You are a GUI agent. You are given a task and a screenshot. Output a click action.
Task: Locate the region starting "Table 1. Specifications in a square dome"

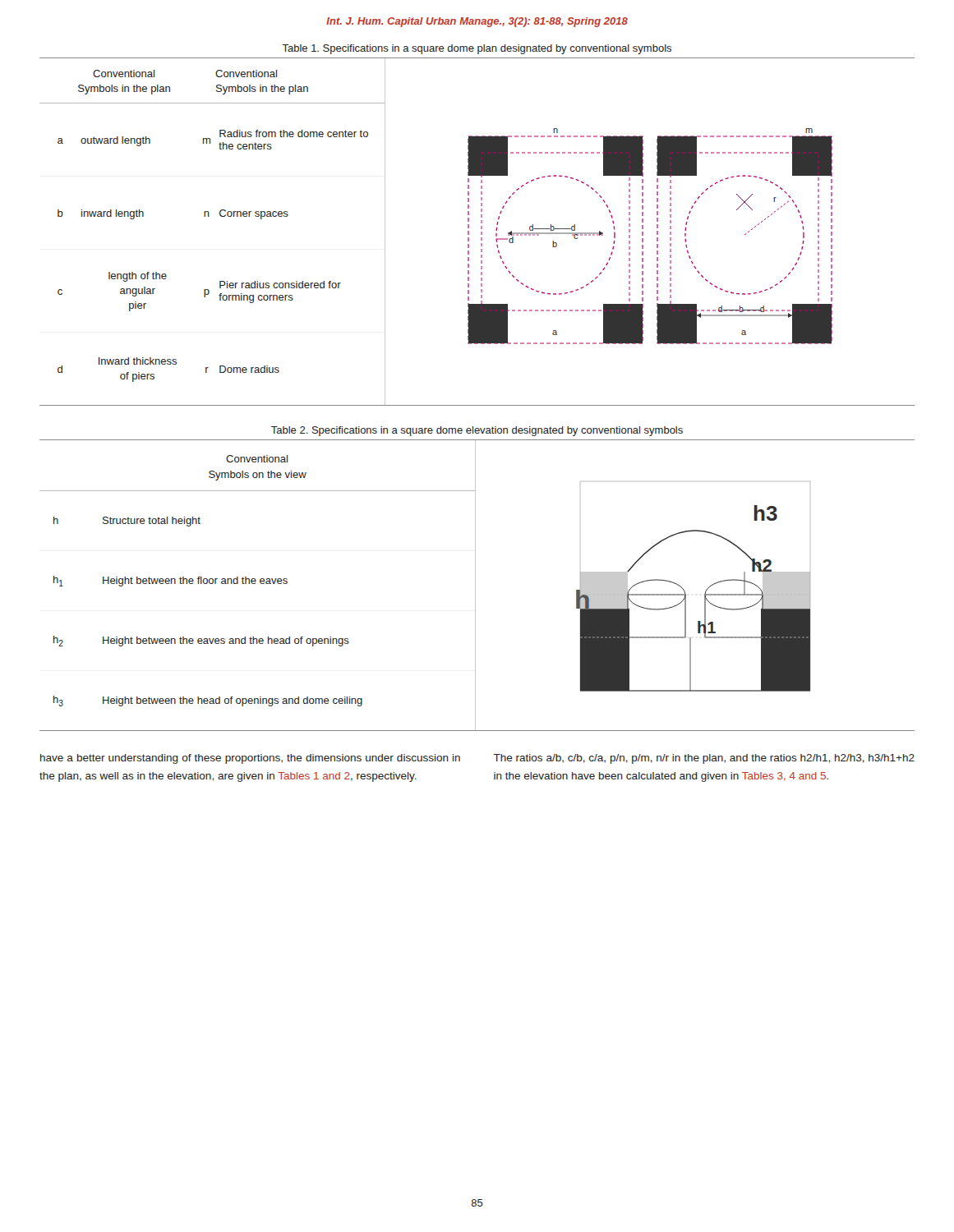coord(477,48)
